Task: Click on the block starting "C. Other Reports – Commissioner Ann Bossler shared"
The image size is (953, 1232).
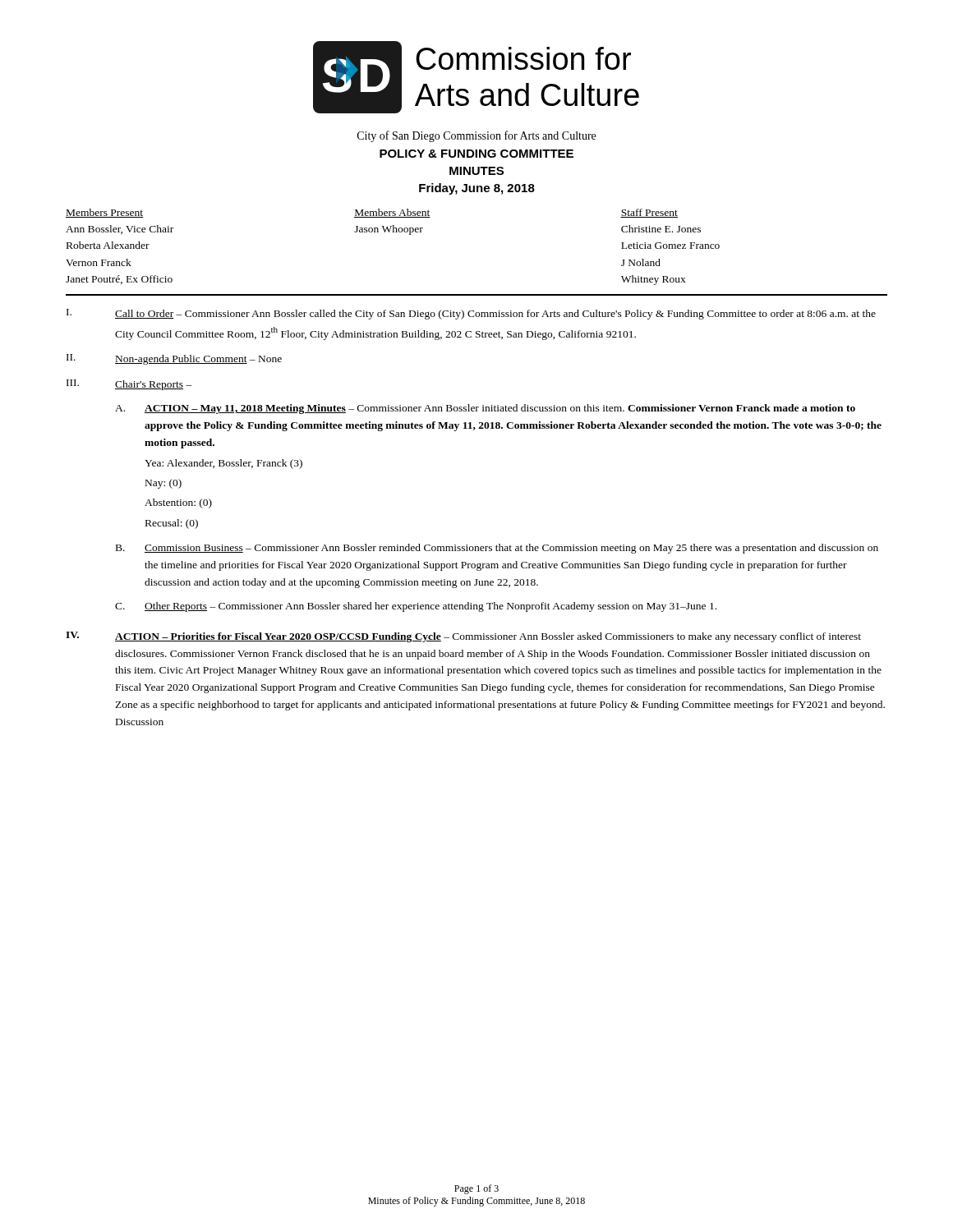Action: pos(501,606)
